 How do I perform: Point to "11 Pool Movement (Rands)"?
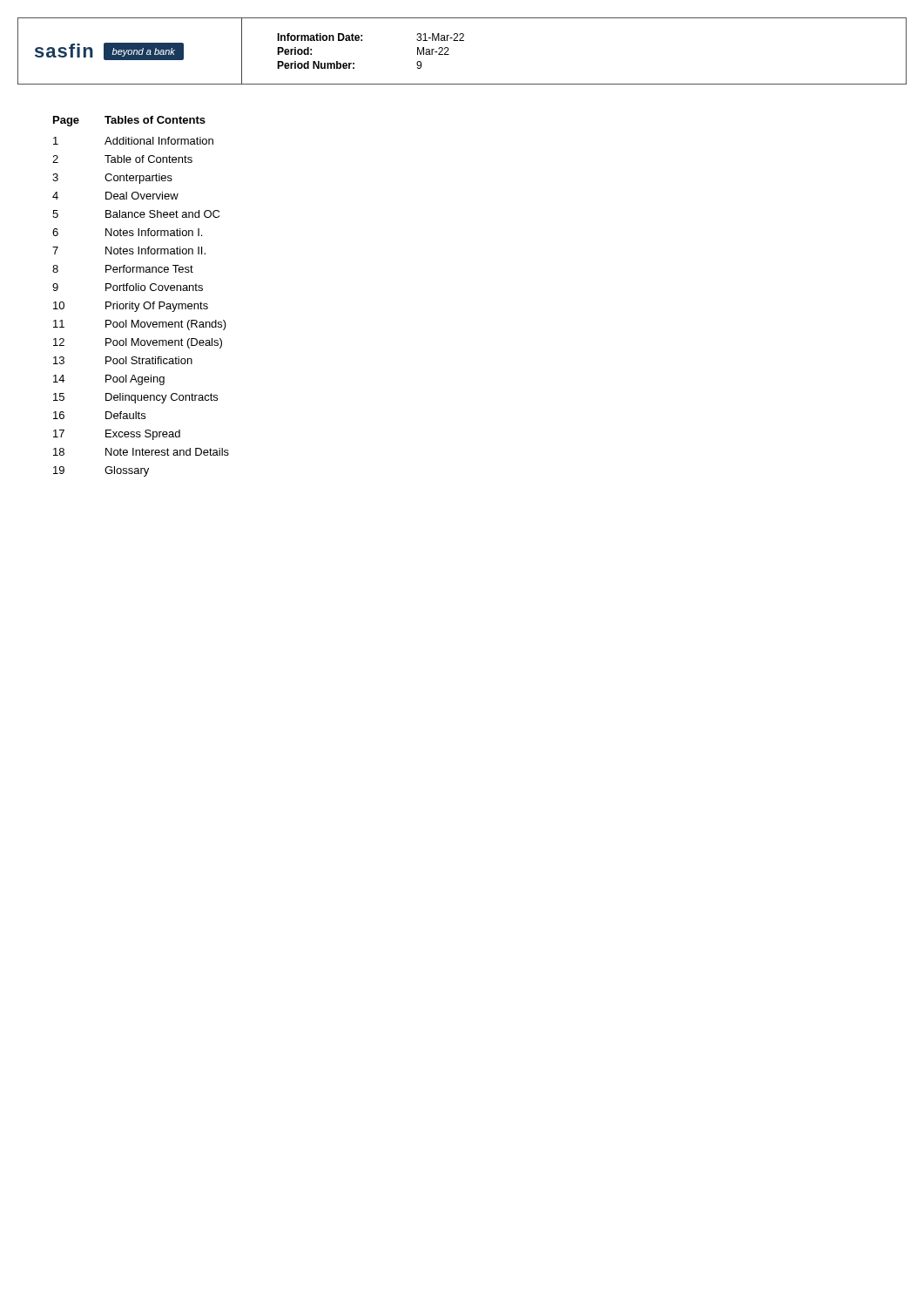point(139,324)
